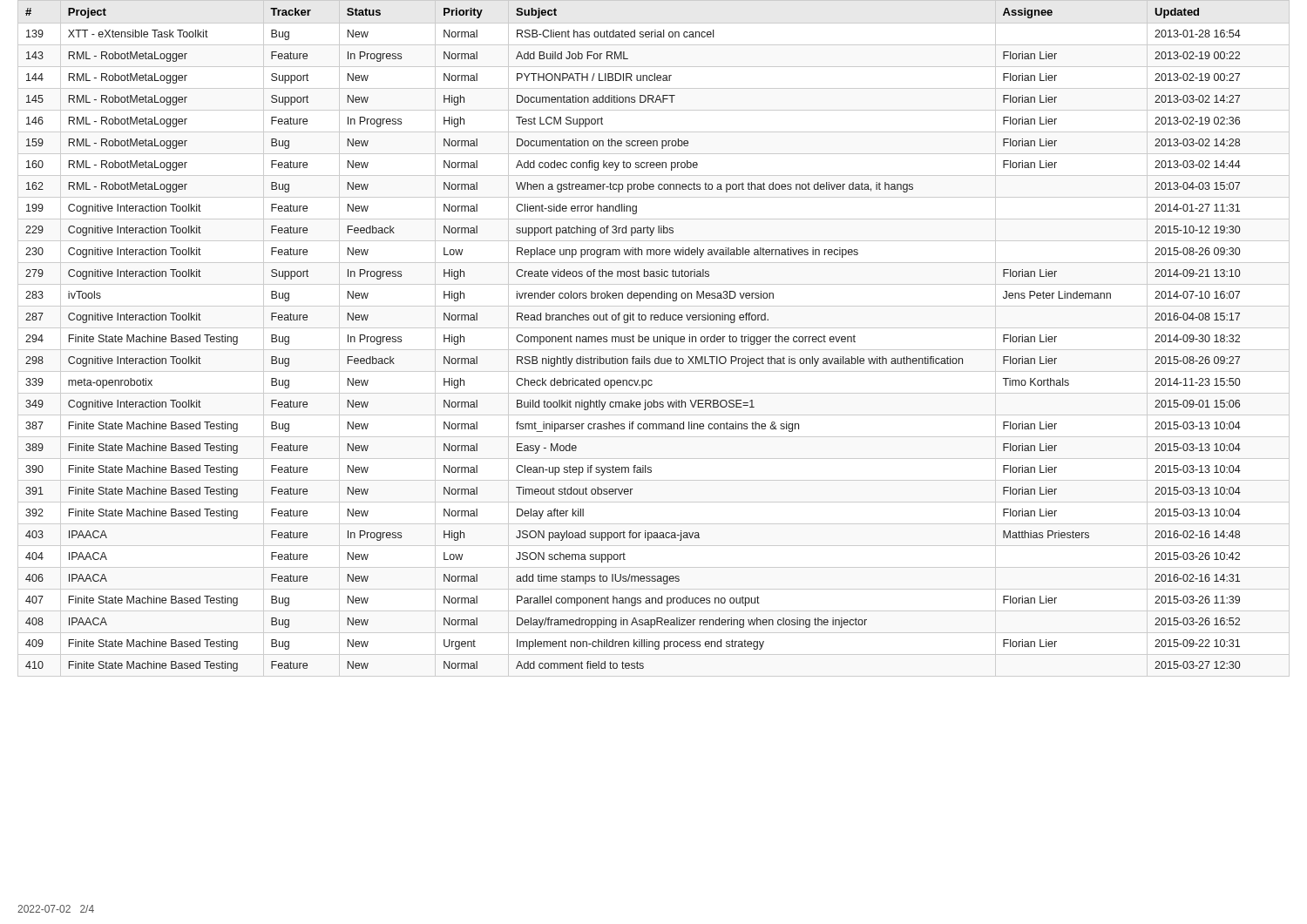Select the table that reads "2015-03-13 10:04"
The width and height of the screenshot is (1307, 924).
point(654,338)
